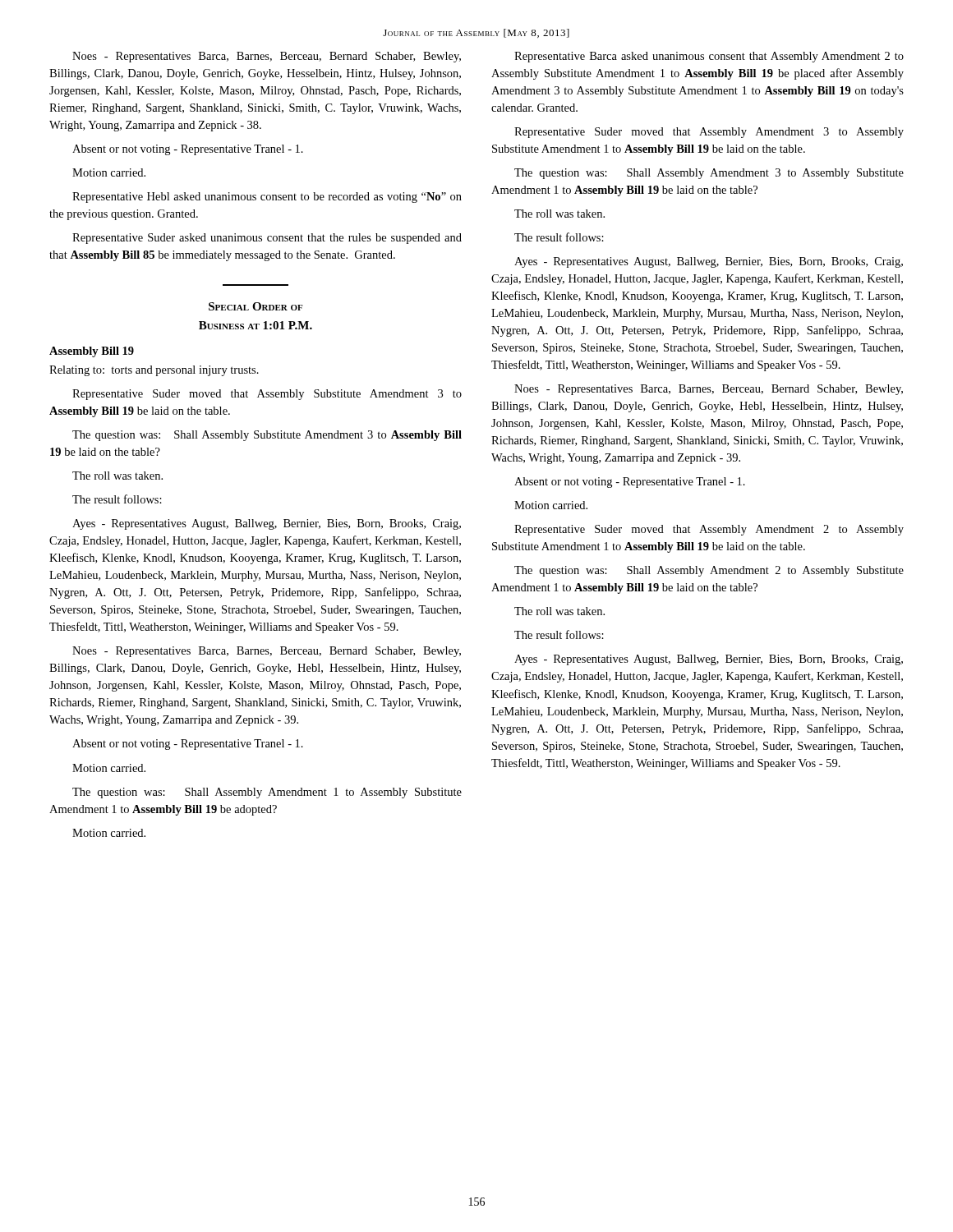Find "Assembly Bill 19" on this page

click(92, 351)
